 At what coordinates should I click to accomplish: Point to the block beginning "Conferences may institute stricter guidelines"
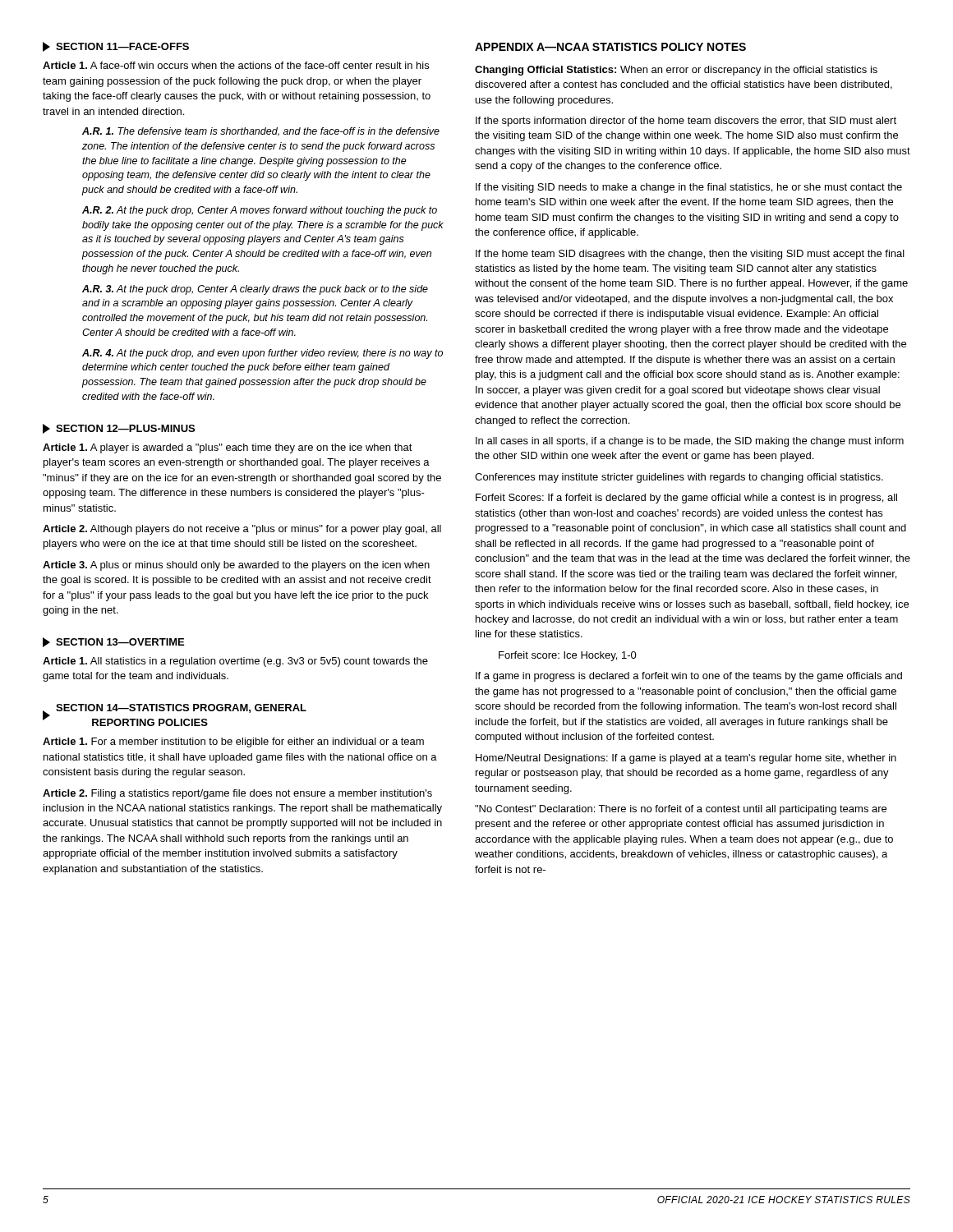(x=679, y=477)
